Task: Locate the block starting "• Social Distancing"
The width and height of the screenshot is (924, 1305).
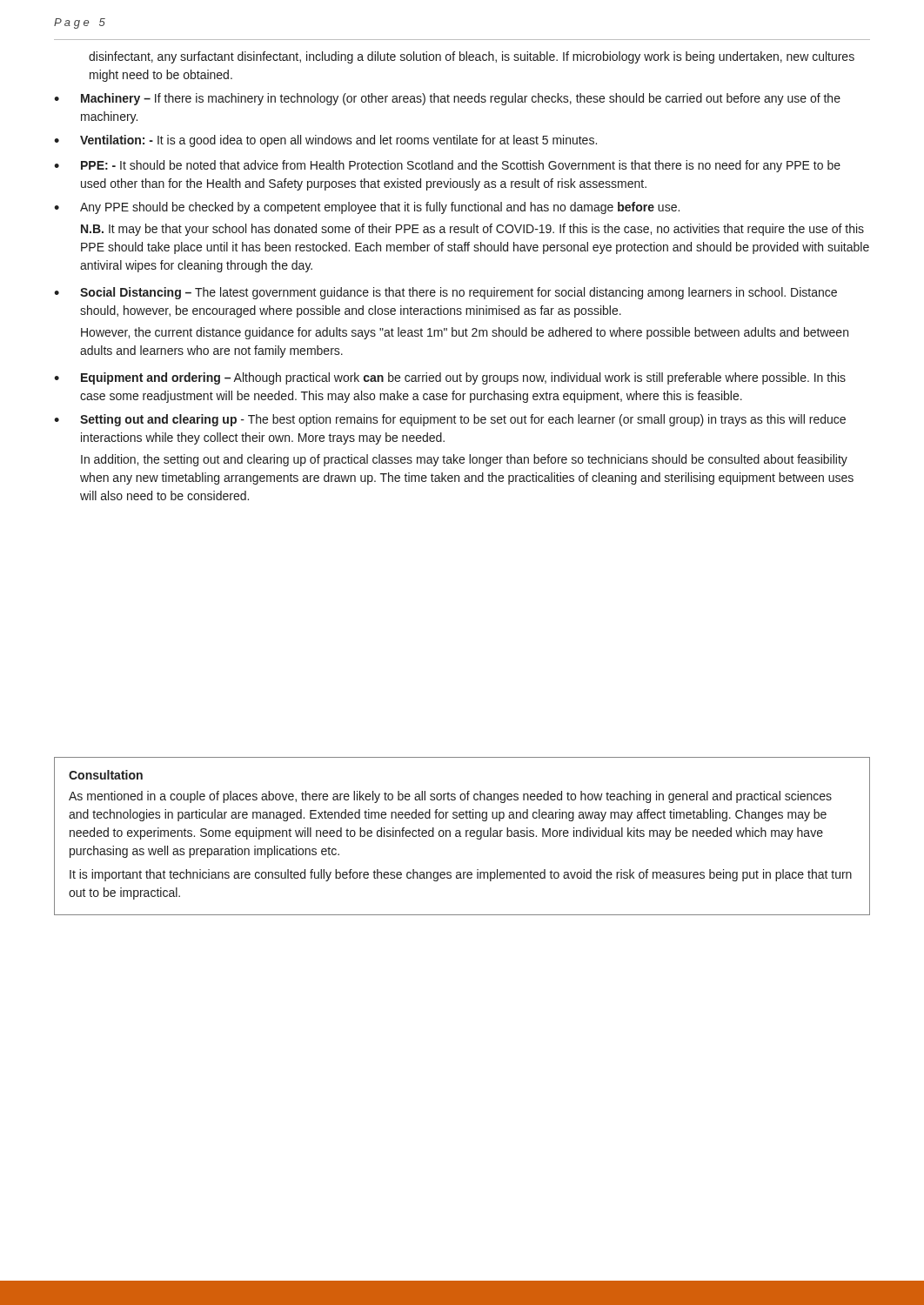Action: click(462, 324)
